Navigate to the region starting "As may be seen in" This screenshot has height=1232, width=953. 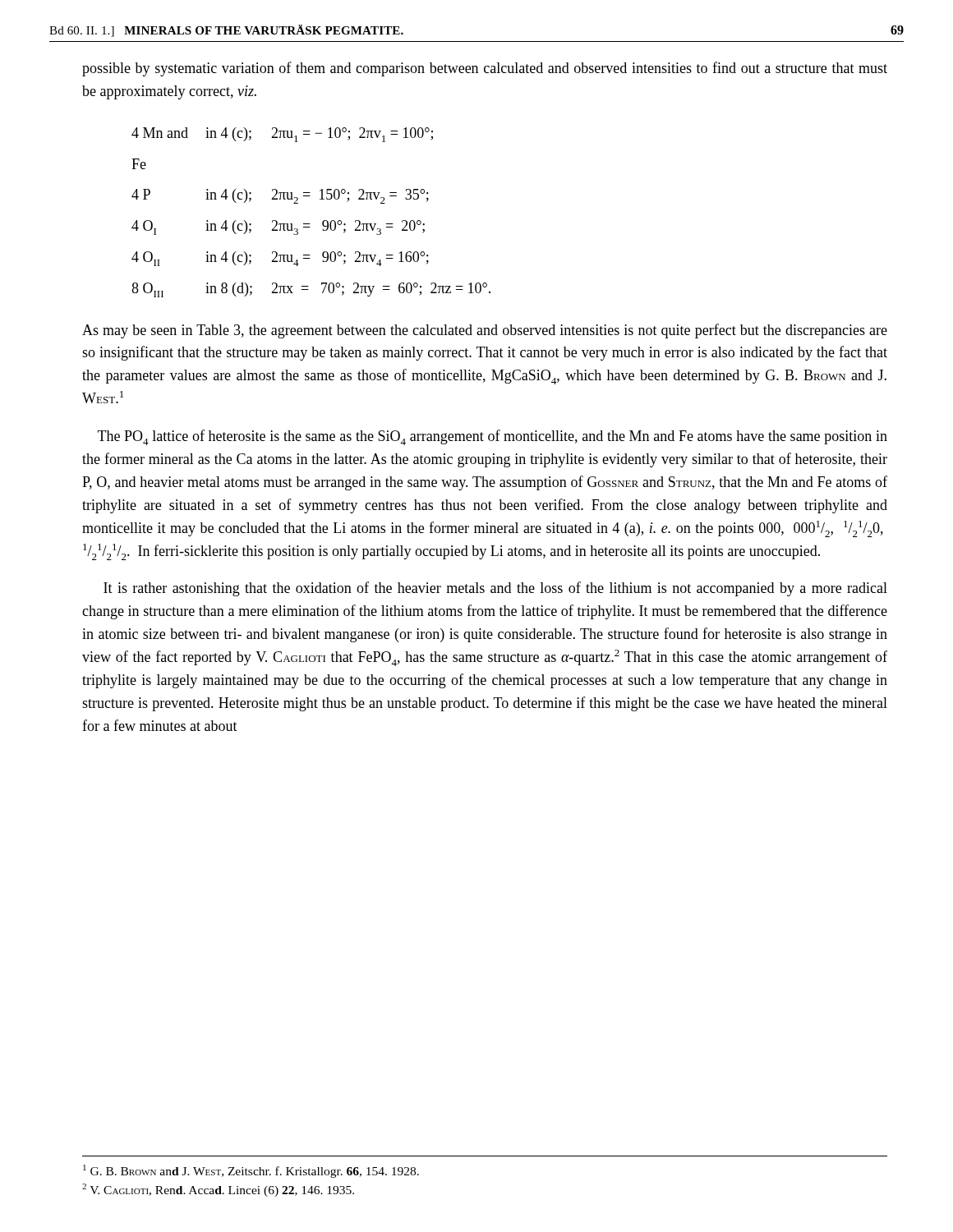(x=485, y=364)
